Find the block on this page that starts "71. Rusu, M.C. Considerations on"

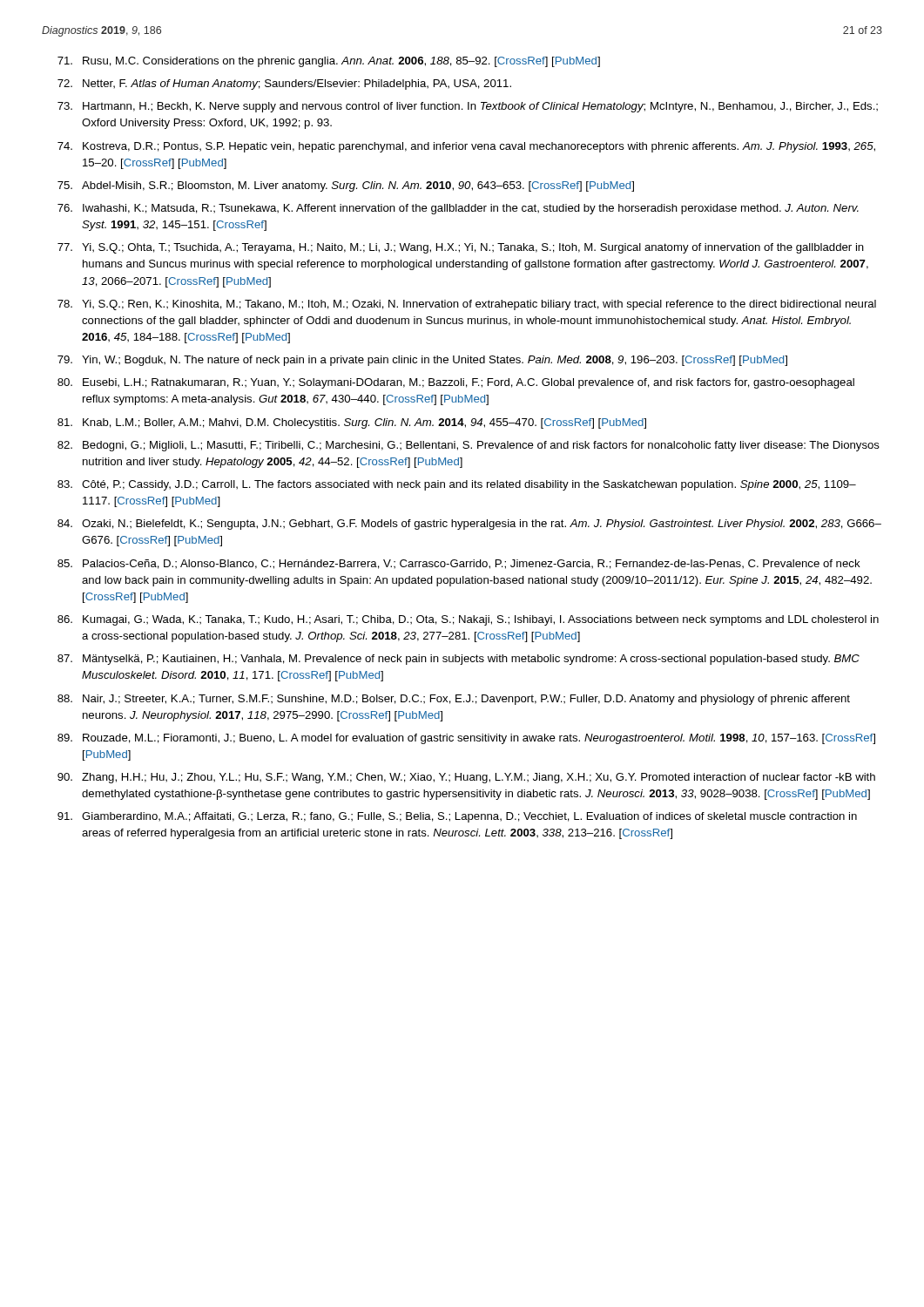[462, 61]
